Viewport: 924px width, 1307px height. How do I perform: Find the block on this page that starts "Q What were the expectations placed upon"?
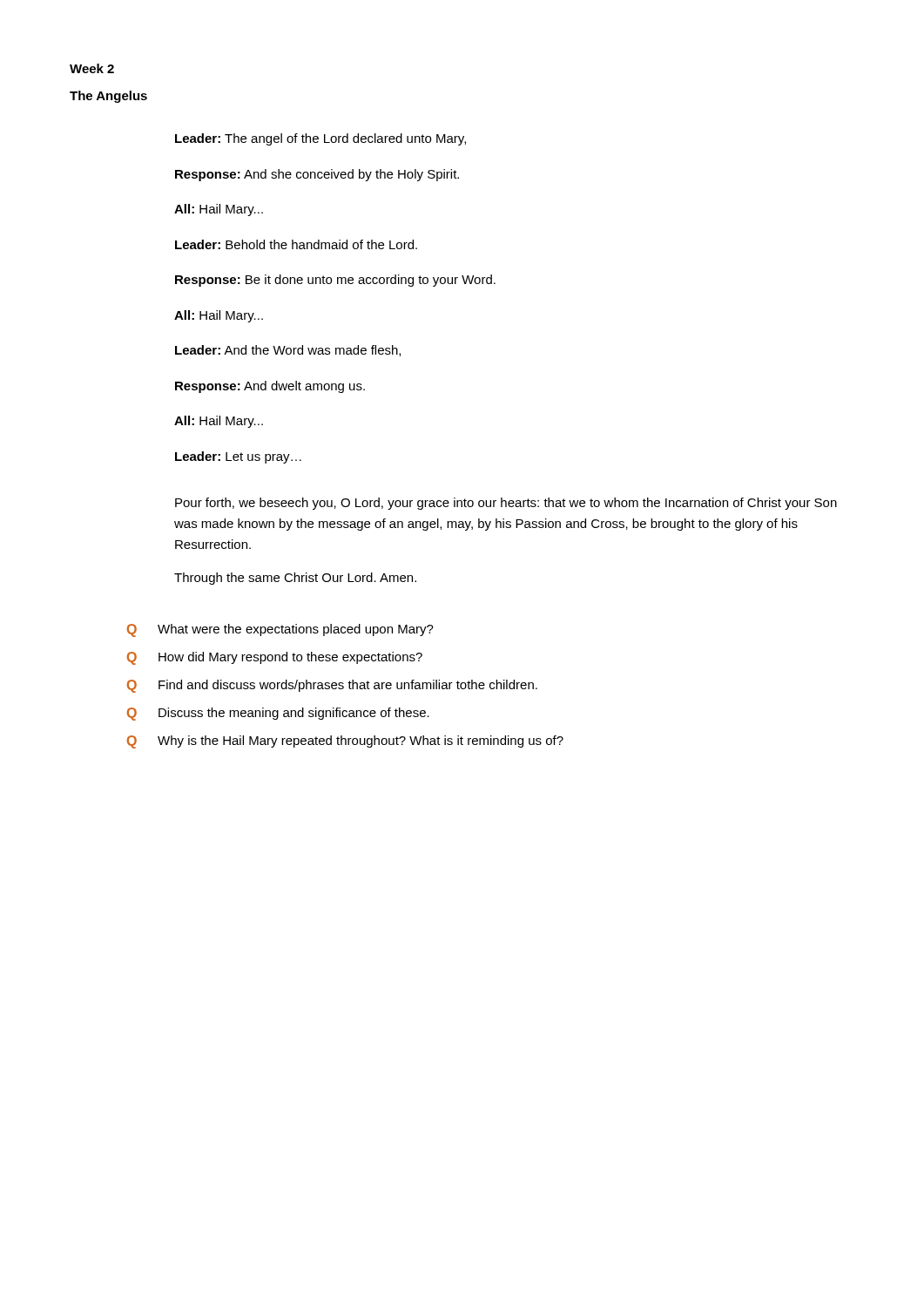click(280, 630)
